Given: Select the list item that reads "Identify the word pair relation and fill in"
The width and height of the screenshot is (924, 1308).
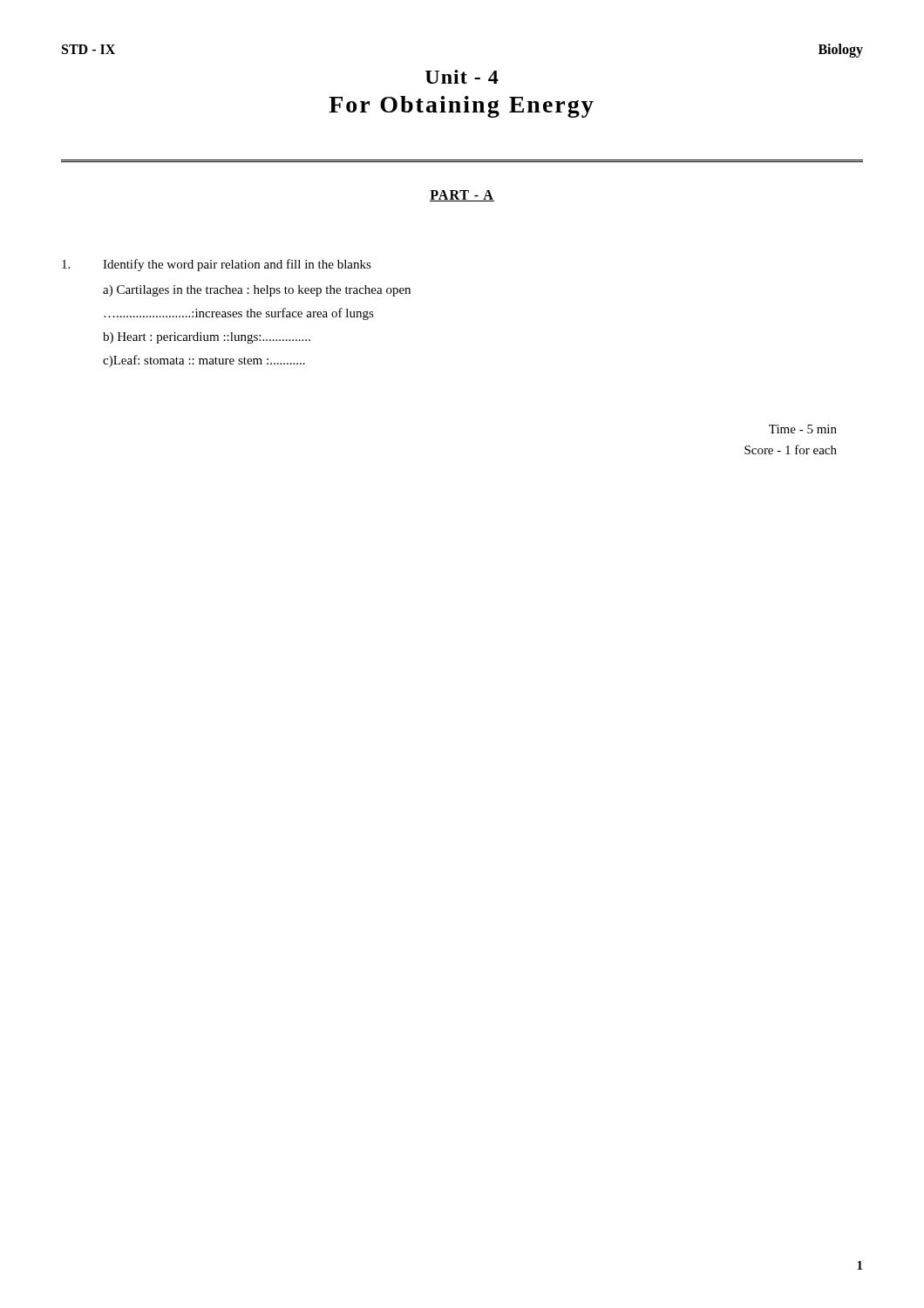Looking at the screenshot, I should tap(217, 265).
